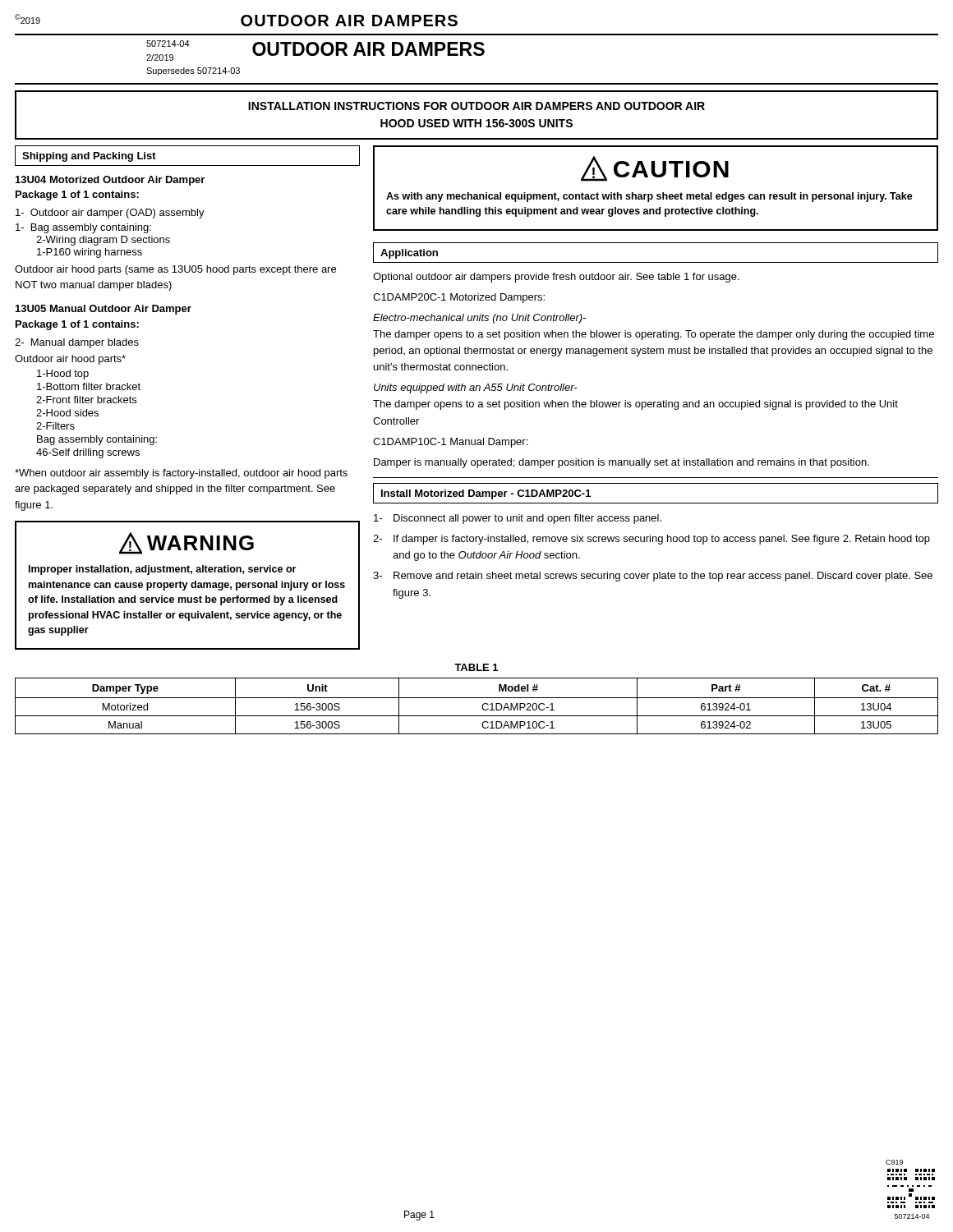Click on the text block that reads "Optional outdoor air dampers provide fresh"
Viewport: 953px width, 1232px height.
[x=556, y=276]
